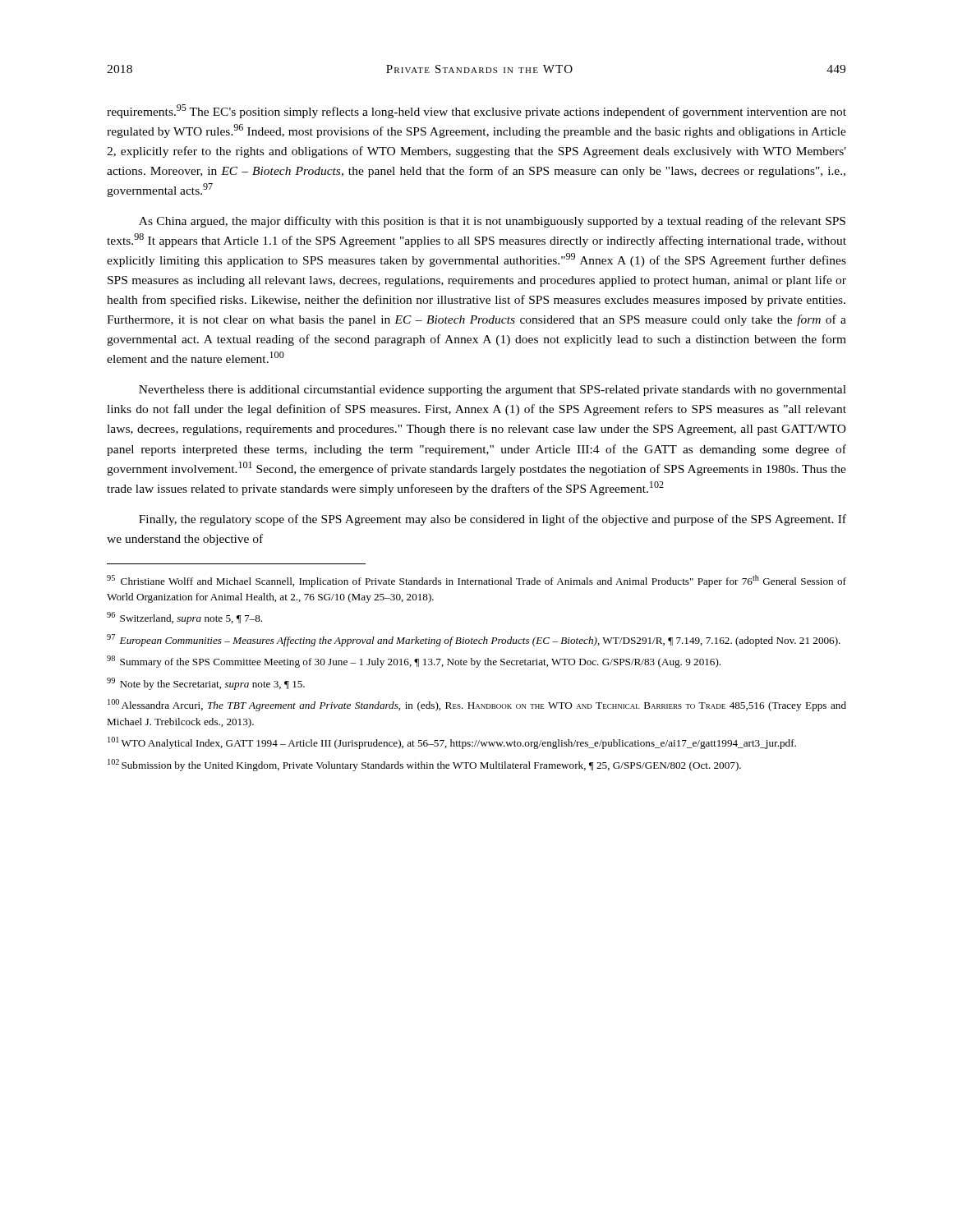Navigate to the text block starting "97 European Communities –"
Screen dimensions: 1232x953
point(474,639)
